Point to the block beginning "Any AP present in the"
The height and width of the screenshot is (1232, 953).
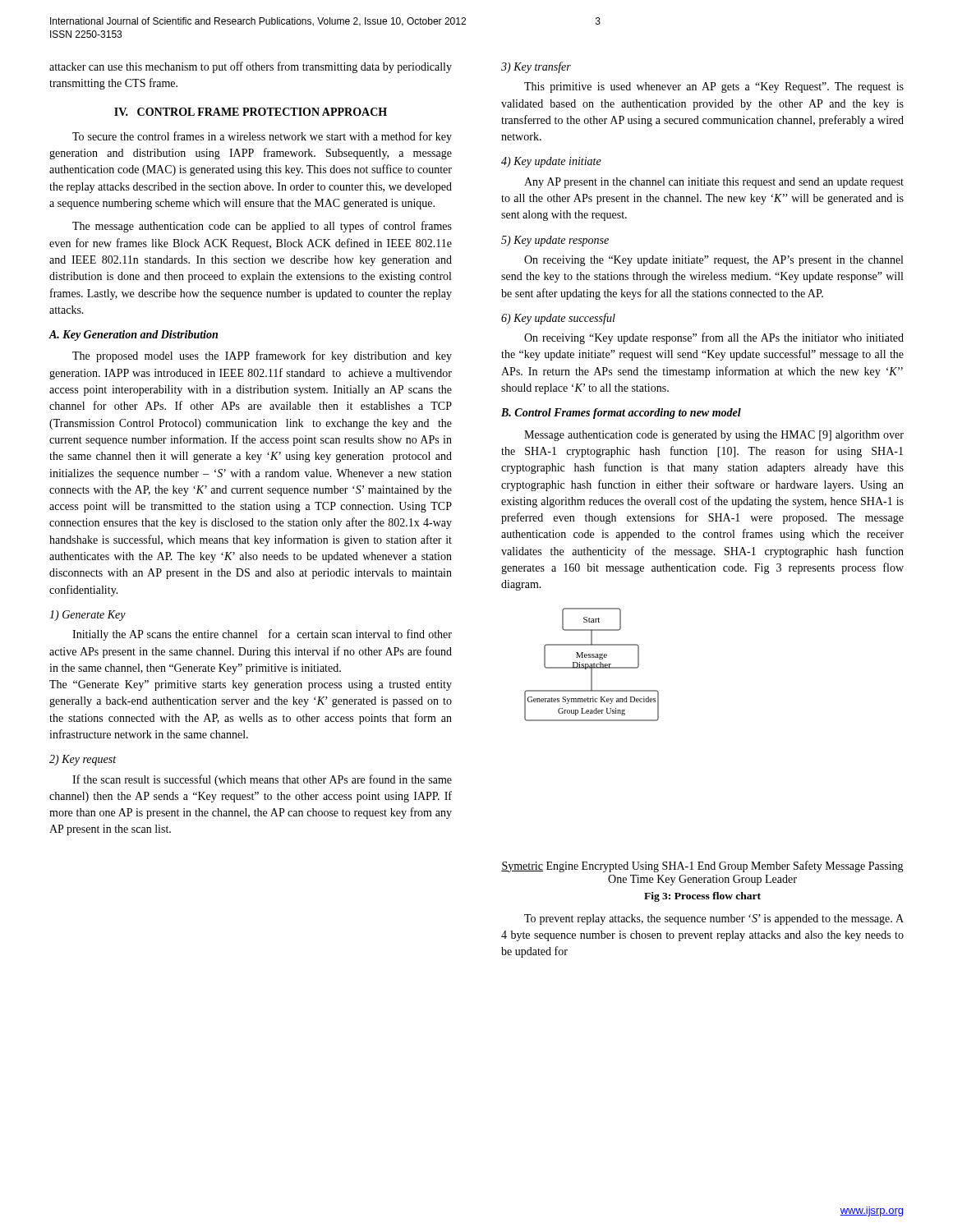[702, 199]
